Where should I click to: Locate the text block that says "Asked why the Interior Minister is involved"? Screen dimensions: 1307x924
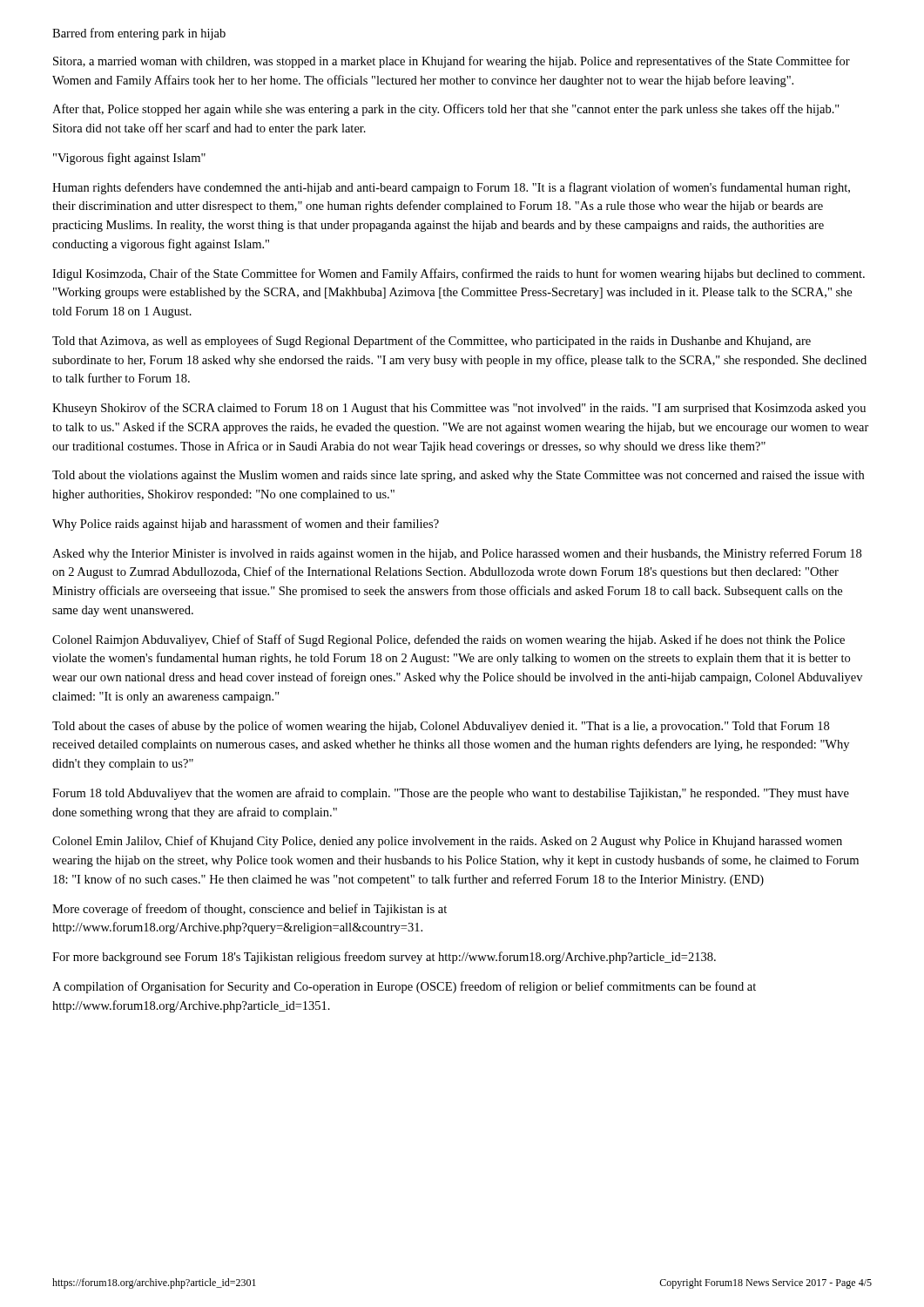click(457, 581)
